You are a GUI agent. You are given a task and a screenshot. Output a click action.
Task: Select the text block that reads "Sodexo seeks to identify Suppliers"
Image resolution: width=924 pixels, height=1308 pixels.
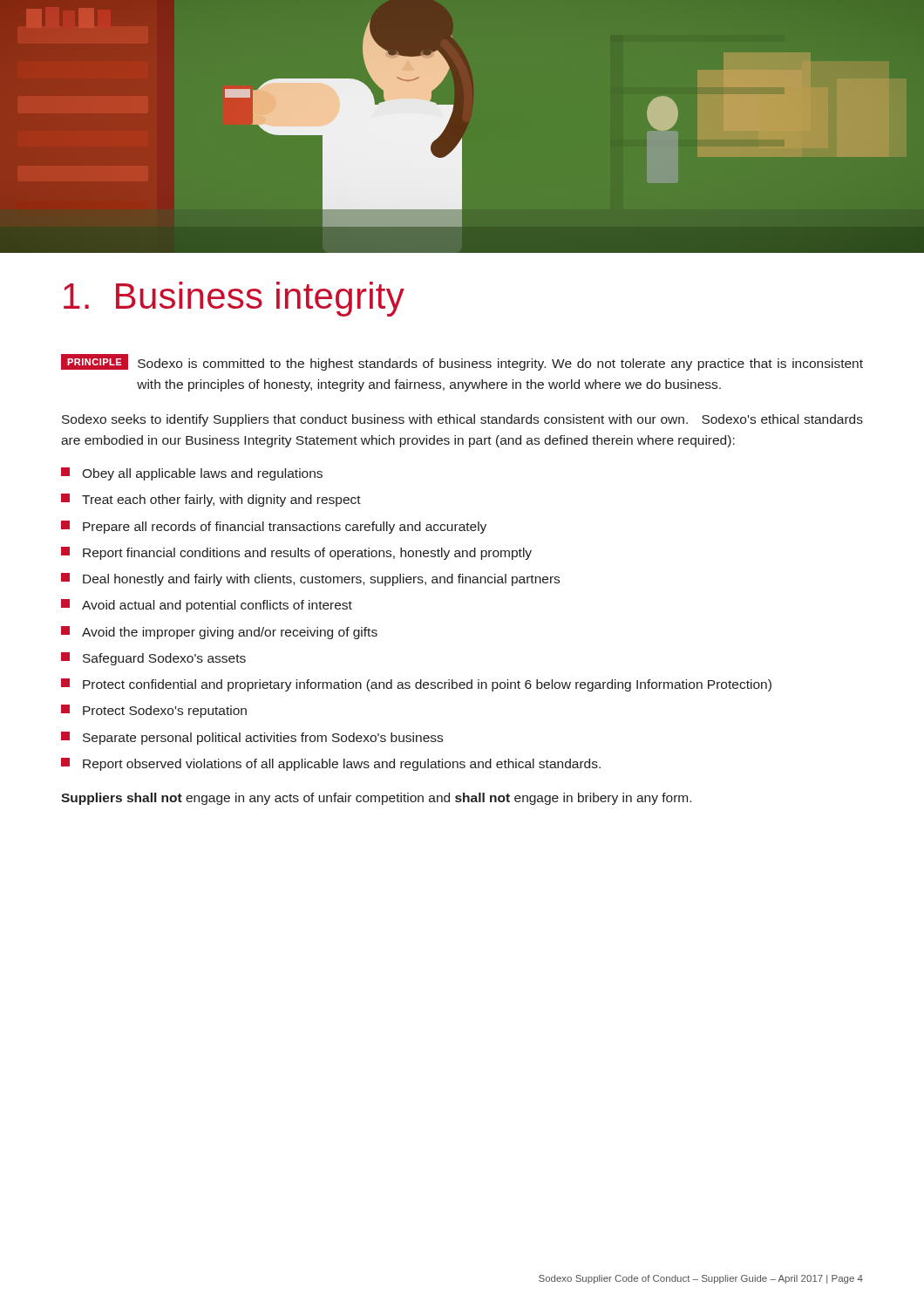(462, 429)
